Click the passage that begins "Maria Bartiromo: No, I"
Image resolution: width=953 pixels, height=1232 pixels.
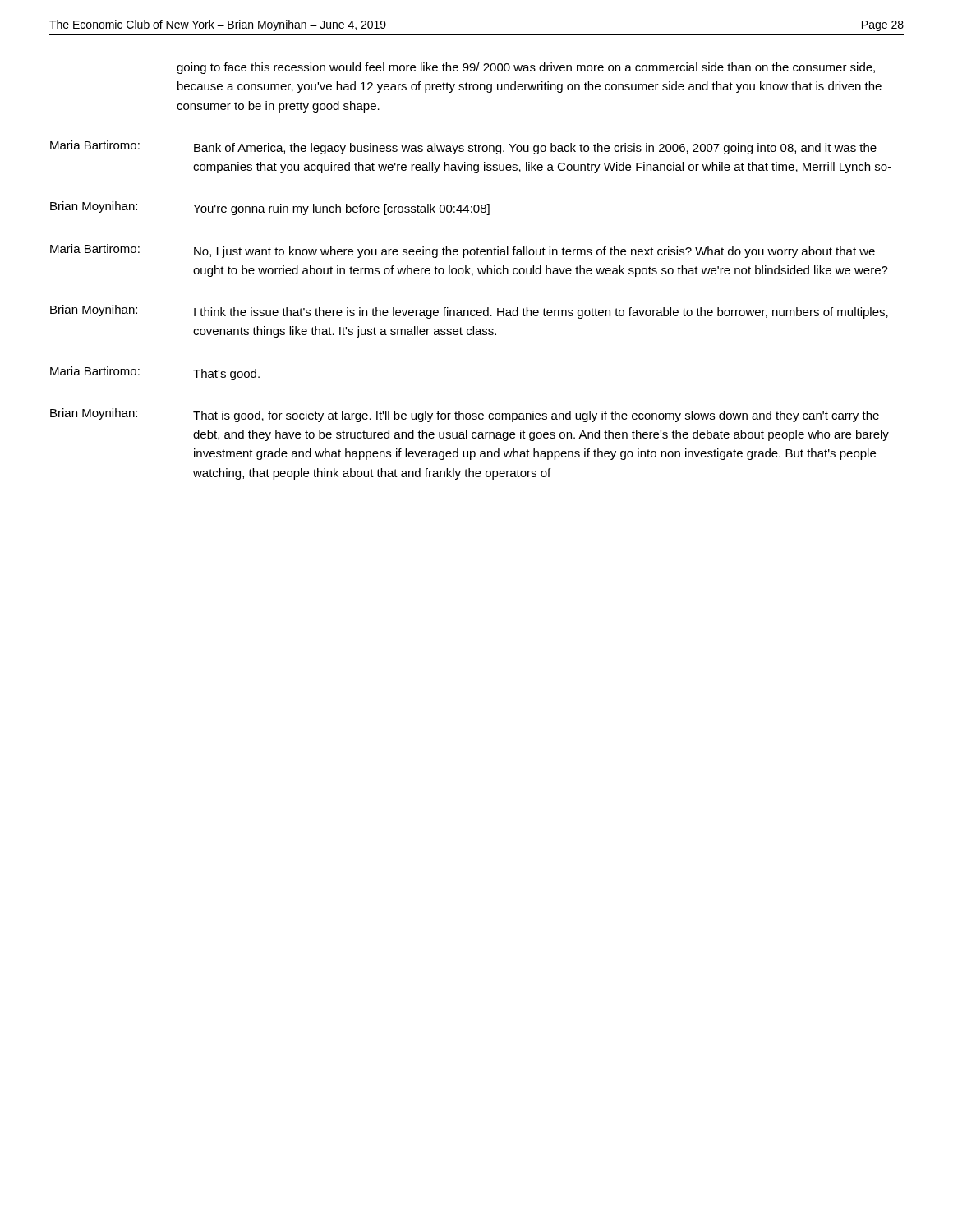[x=476, y=260]
